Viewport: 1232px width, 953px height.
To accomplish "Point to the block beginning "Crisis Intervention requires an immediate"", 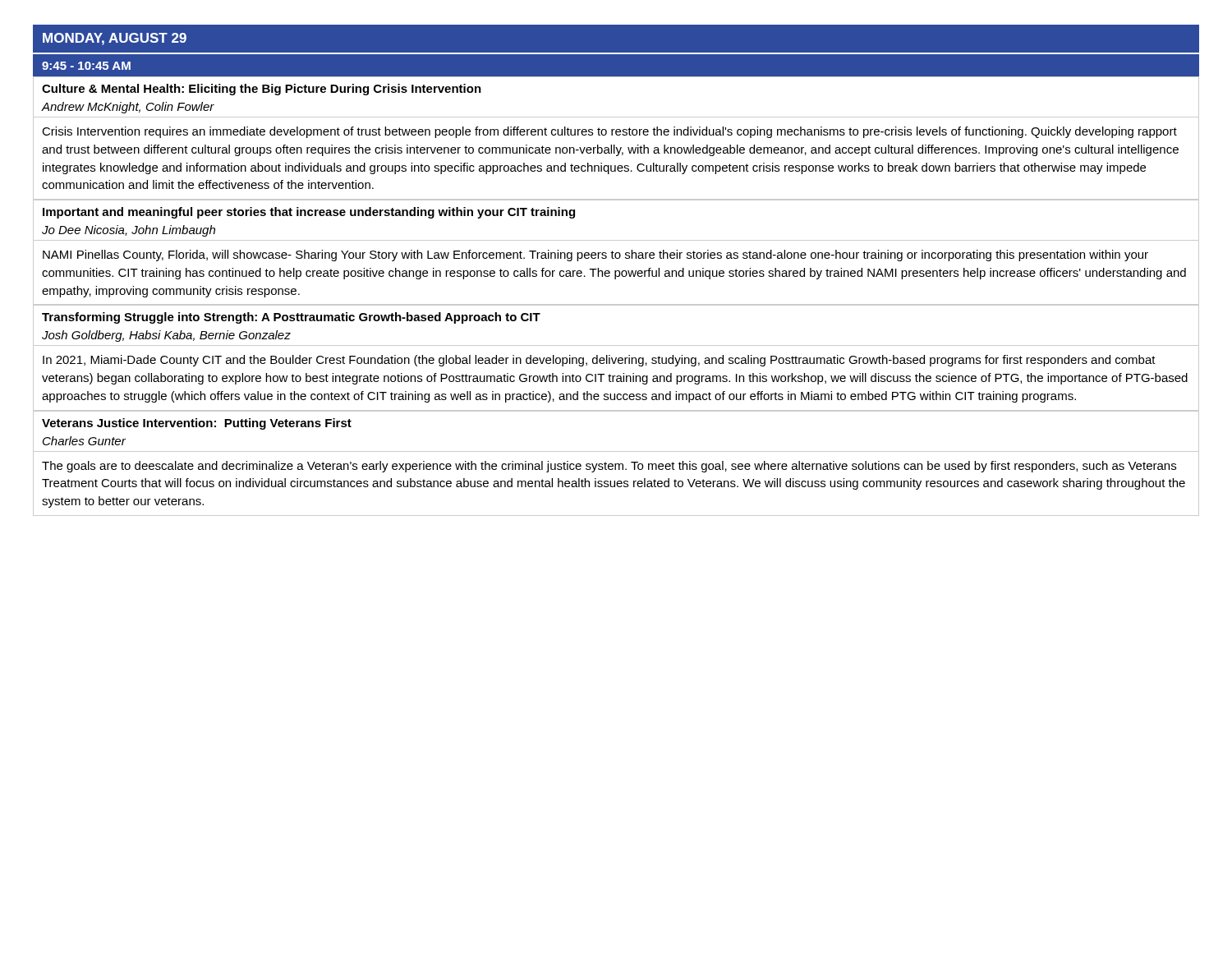I will point(610,158).
